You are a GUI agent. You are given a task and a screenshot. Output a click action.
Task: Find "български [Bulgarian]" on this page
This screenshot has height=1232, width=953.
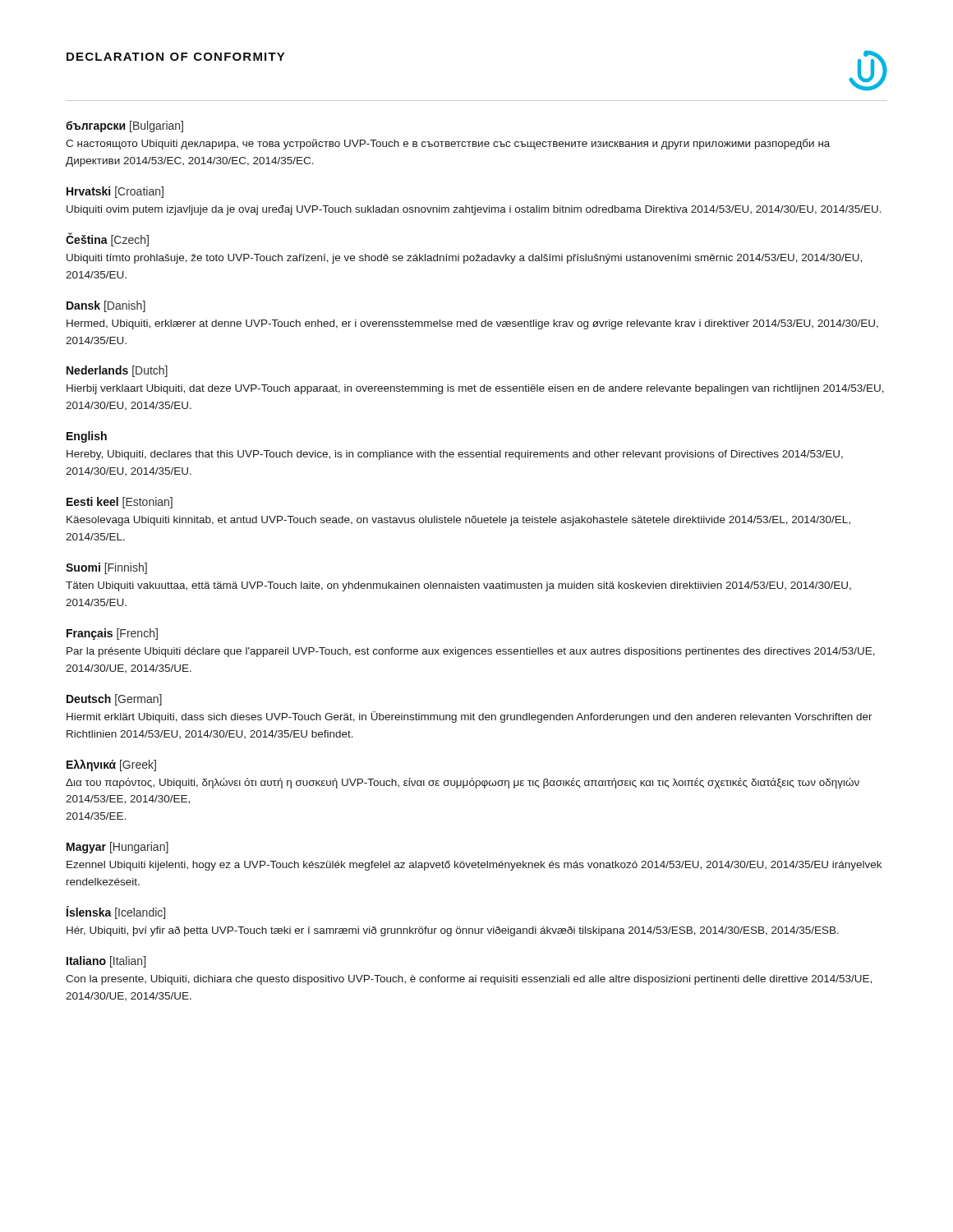[x=125, y=126]
